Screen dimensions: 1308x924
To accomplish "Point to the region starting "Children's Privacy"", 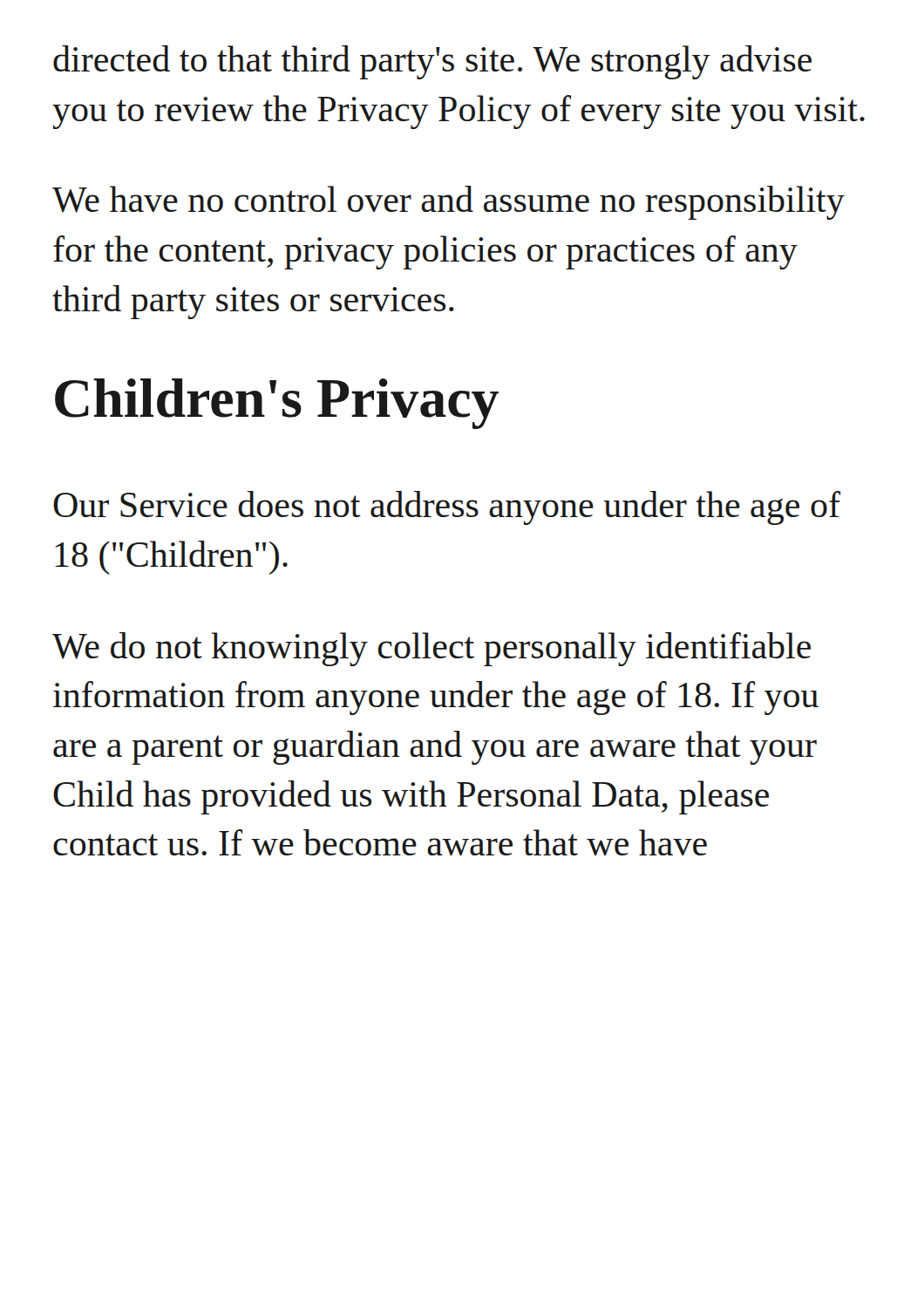I will [x=276, y=398].
